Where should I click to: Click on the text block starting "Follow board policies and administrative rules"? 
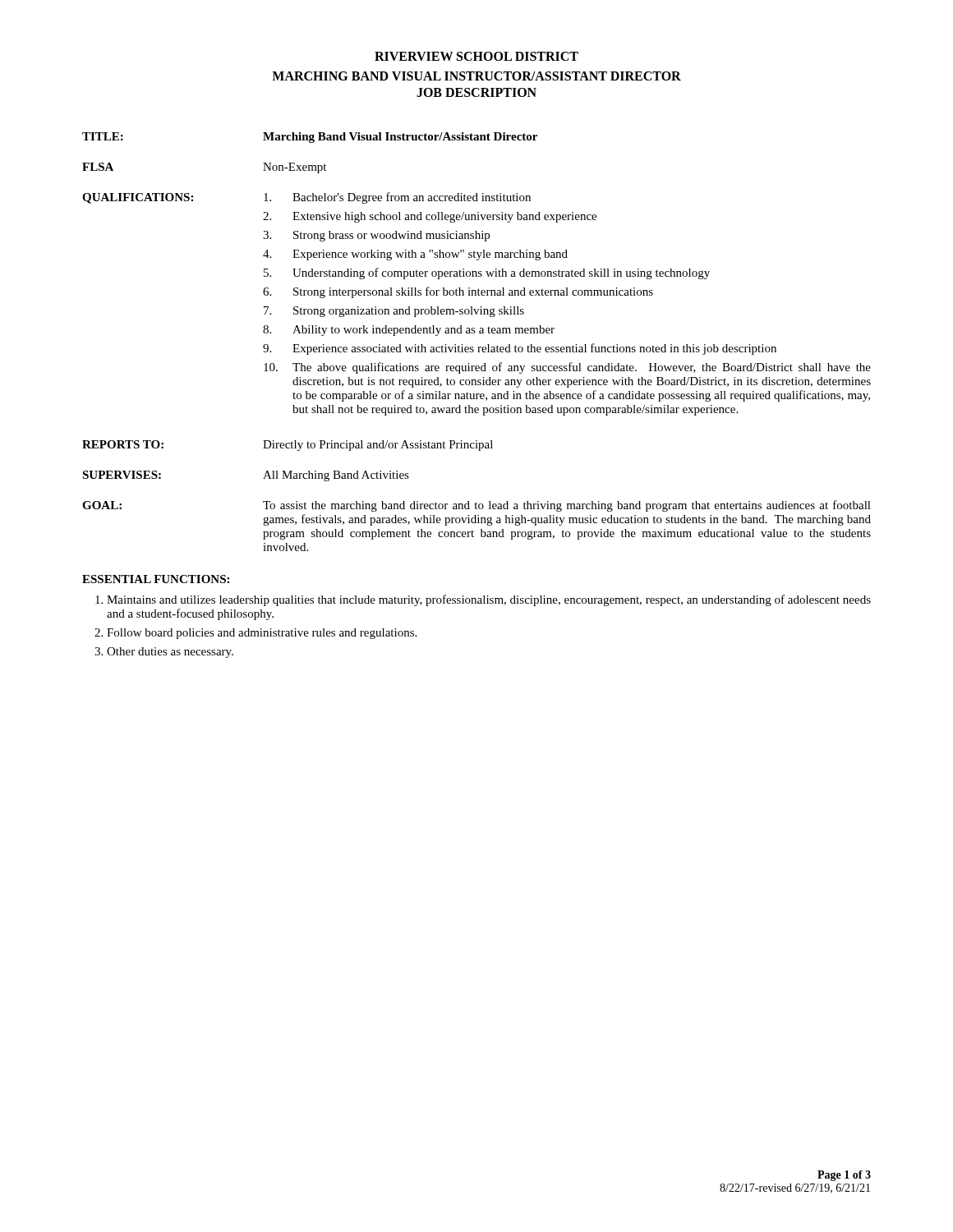pyautogui.click(x=262, y=632)
